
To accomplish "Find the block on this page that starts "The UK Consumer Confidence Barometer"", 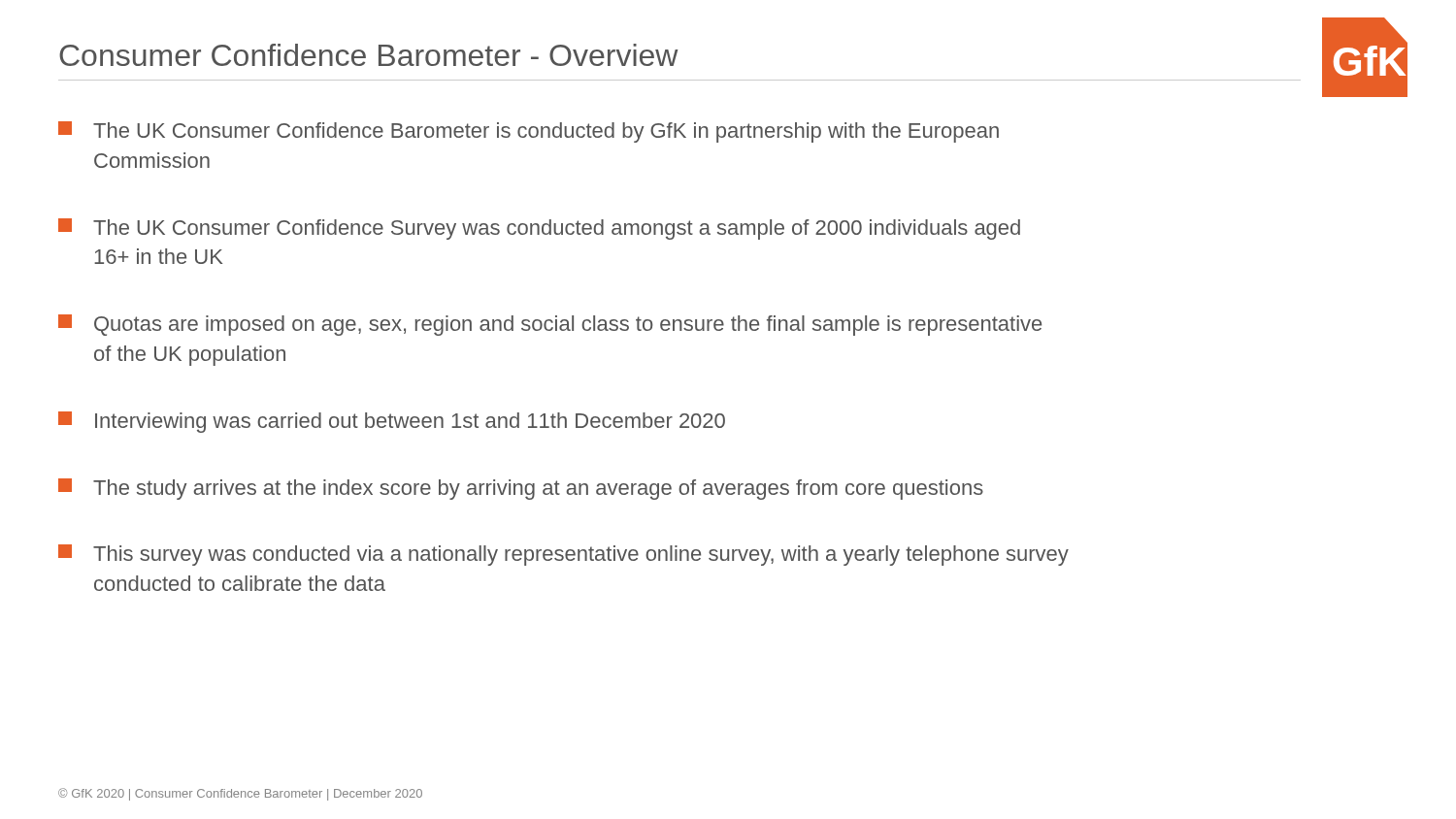I will 728,146.
